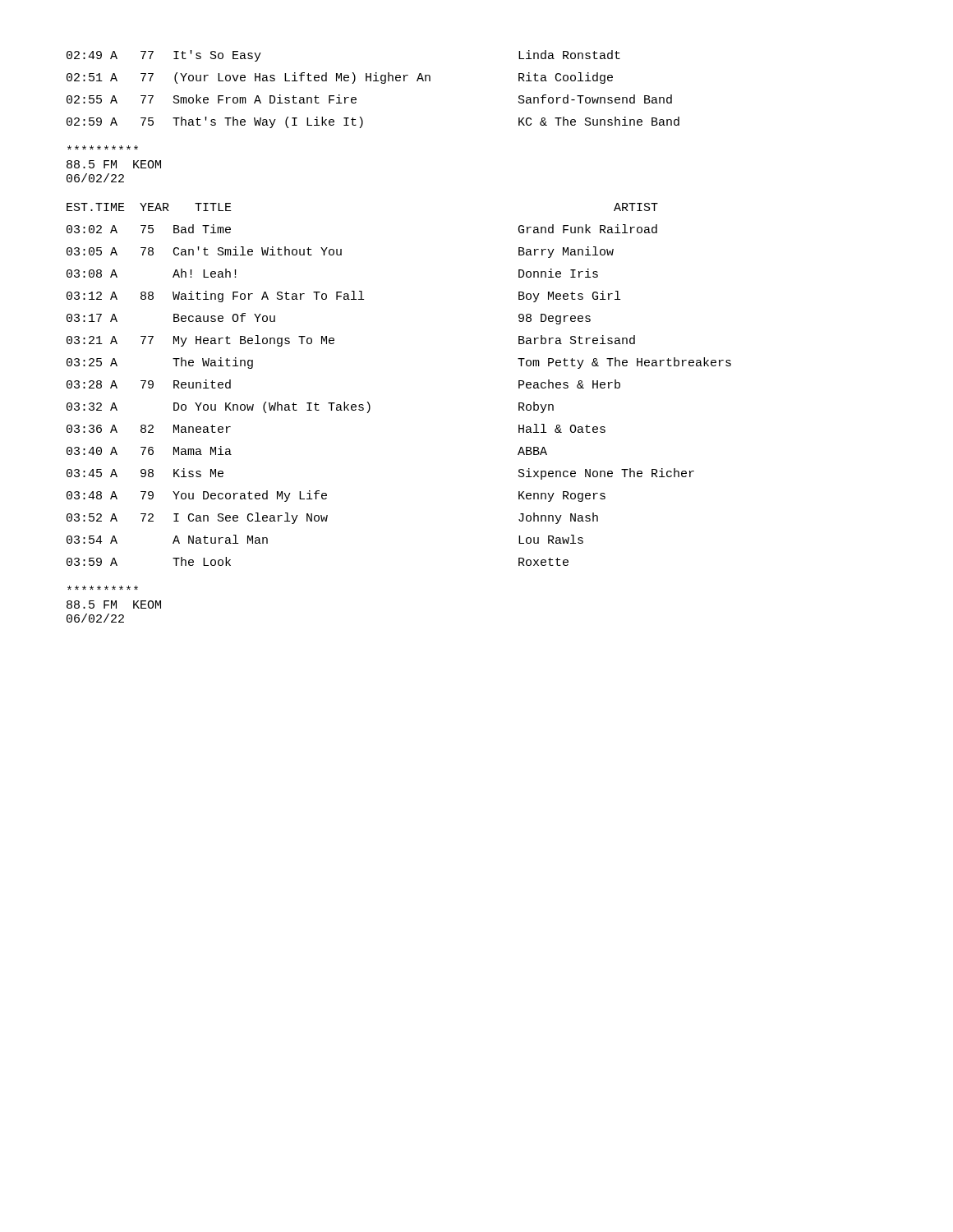Click the passage that begins "03:48 A 79 You"
This screenshot has height=1232, width=953.
[x=92, y=496]
